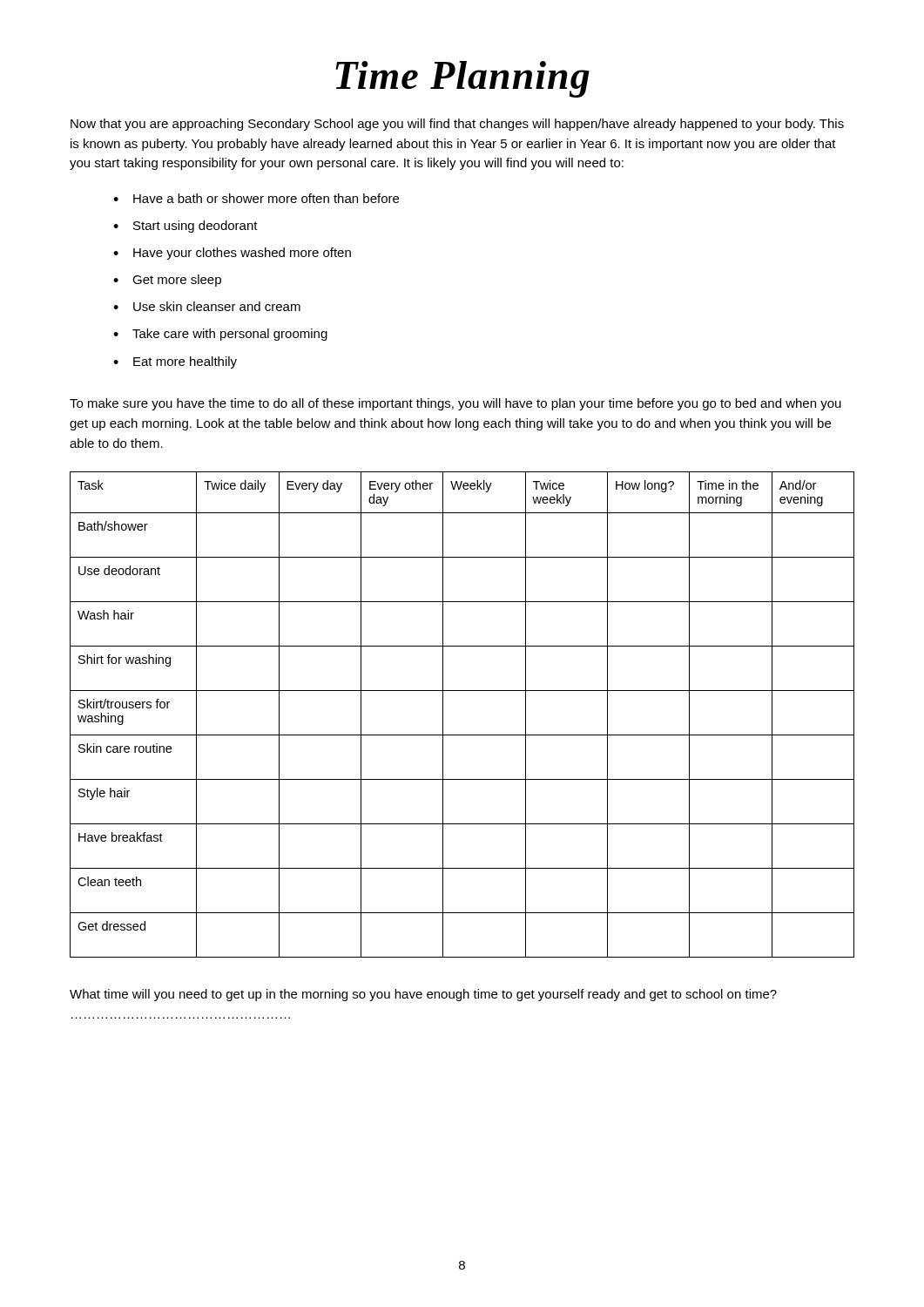Navigate to the text block starting "•Get more sleep"
This screenshot has height=1307, width=924.
pyautogui.click(x=167, y=281)
